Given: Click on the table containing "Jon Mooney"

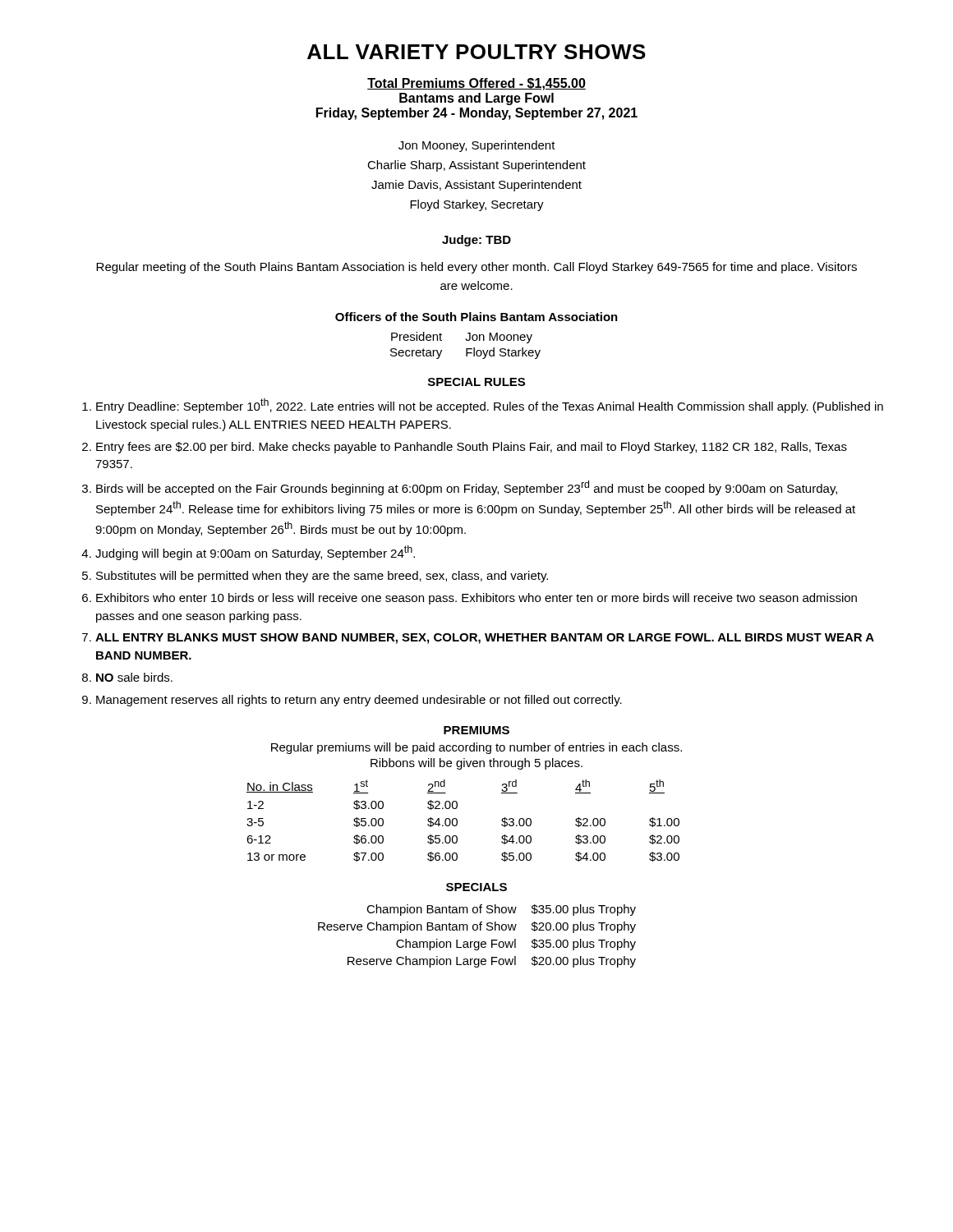Looking at the screenshot, I should pyautogui.click(x=476, y=344).
